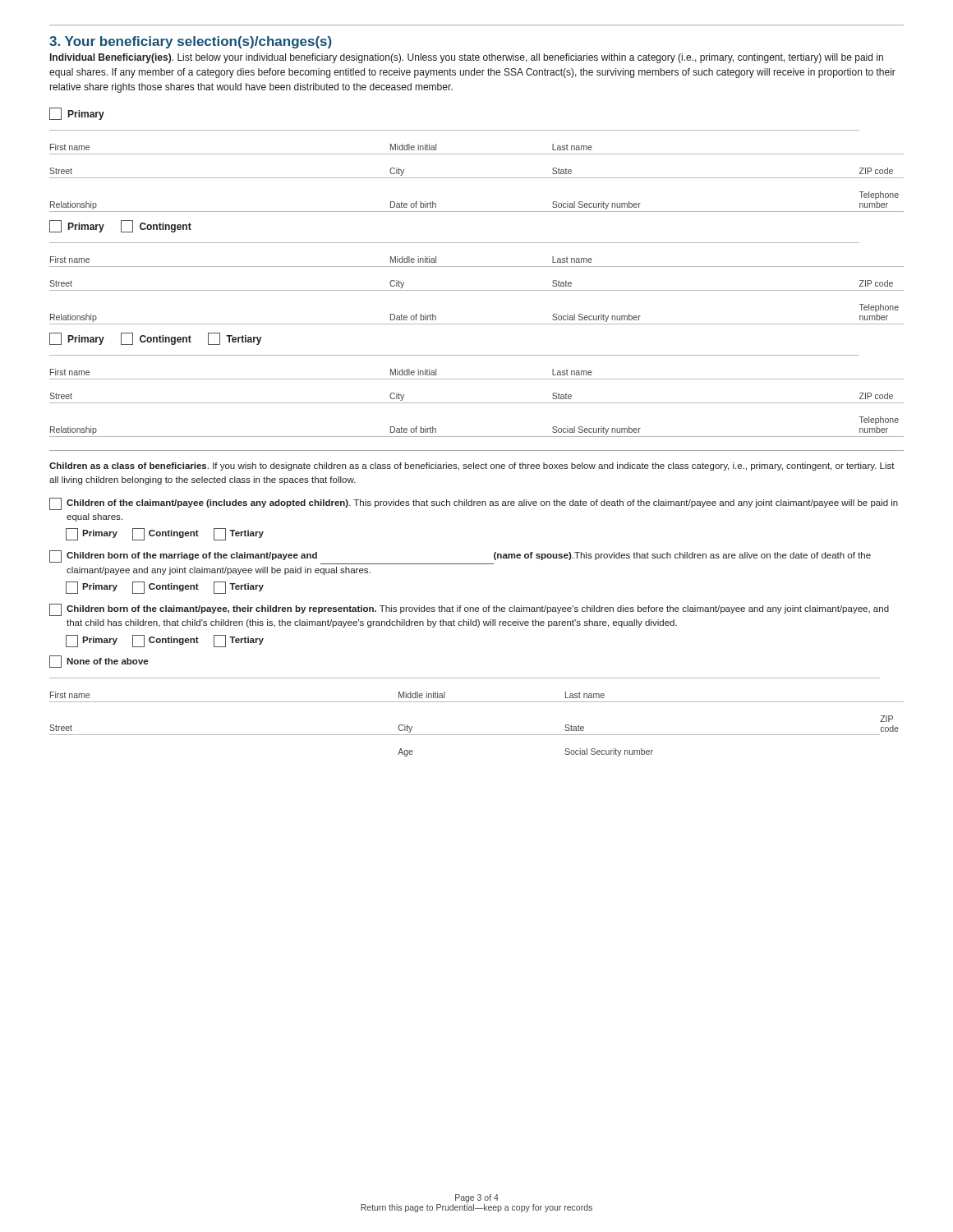
Task: Locate the text "Primary Contingent"
Action: pos(120,226)
